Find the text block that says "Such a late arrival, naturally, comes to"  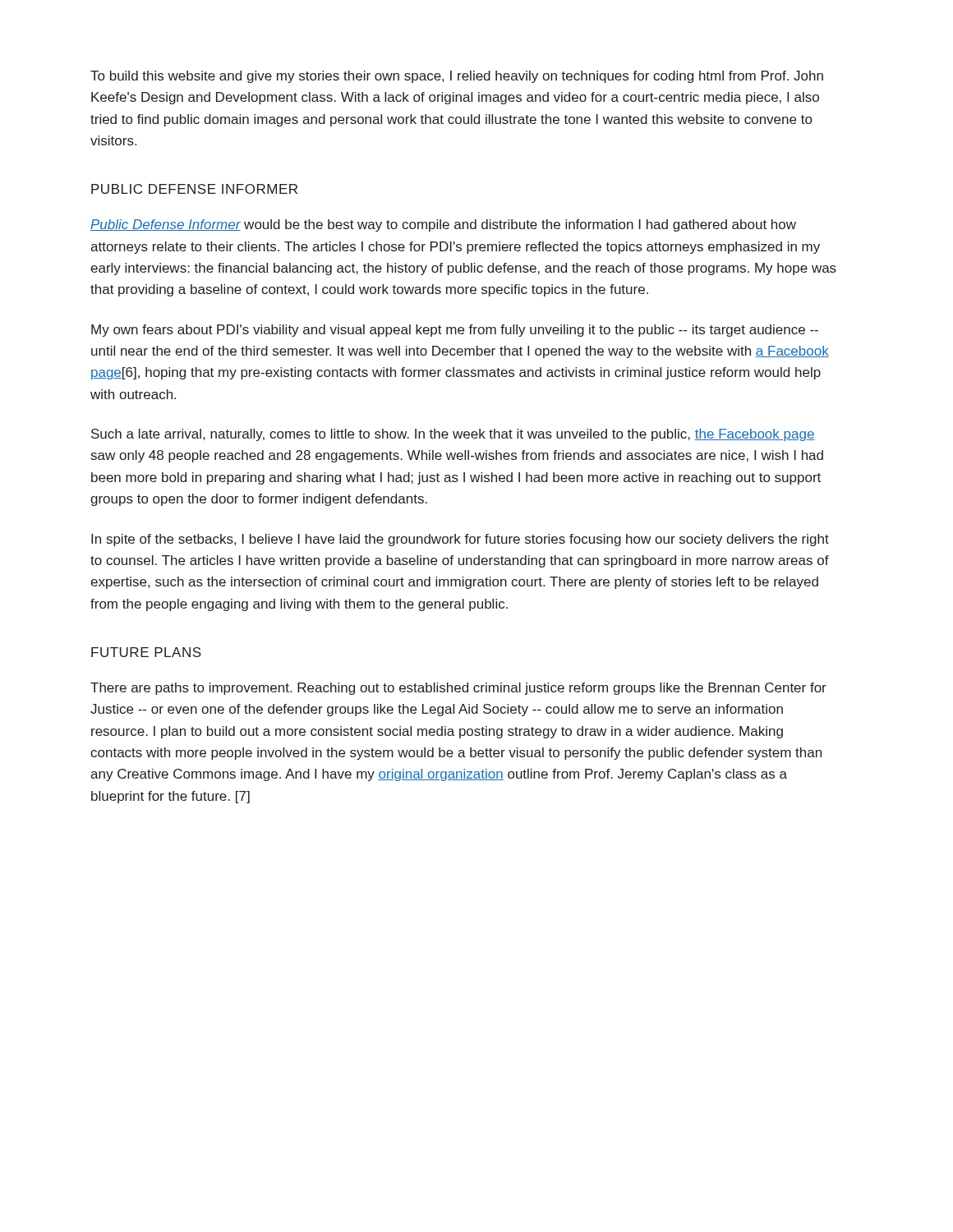457,467
